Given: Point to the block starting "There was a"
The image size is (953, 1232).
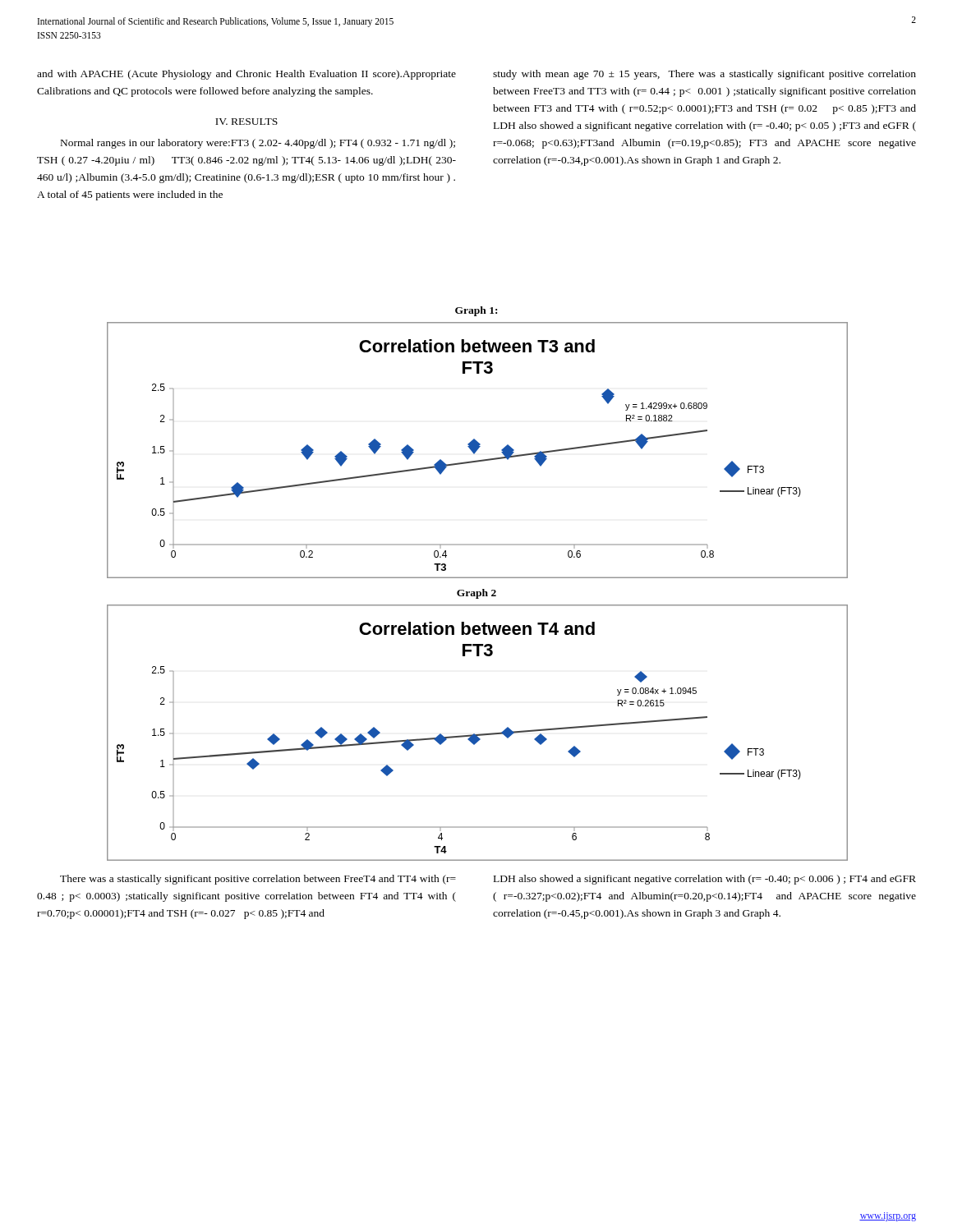Looking at the screenshot, I should coord(246,896).
